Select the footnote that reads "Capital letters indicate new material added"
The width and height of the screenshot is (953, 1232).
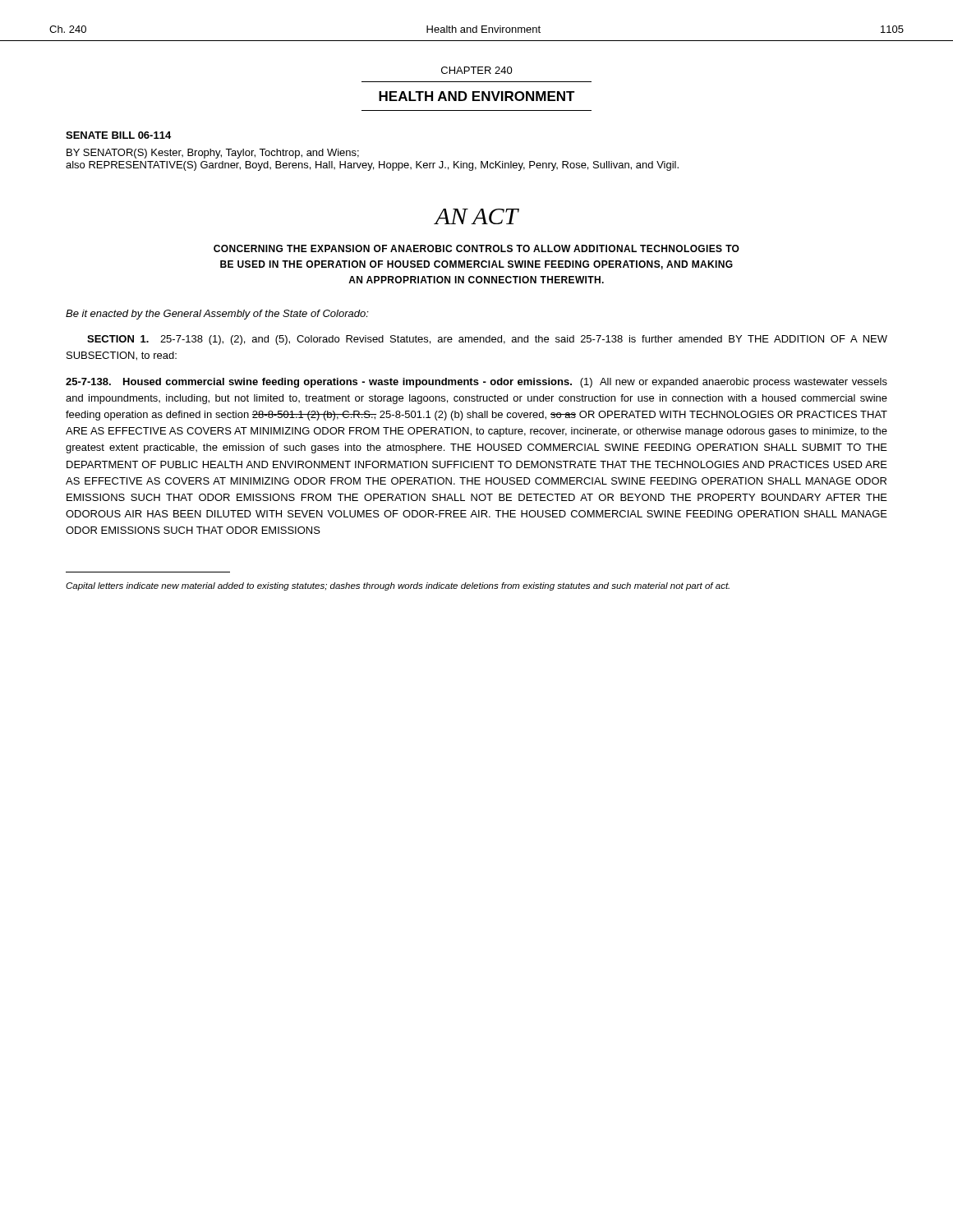[x=398, y=586]
